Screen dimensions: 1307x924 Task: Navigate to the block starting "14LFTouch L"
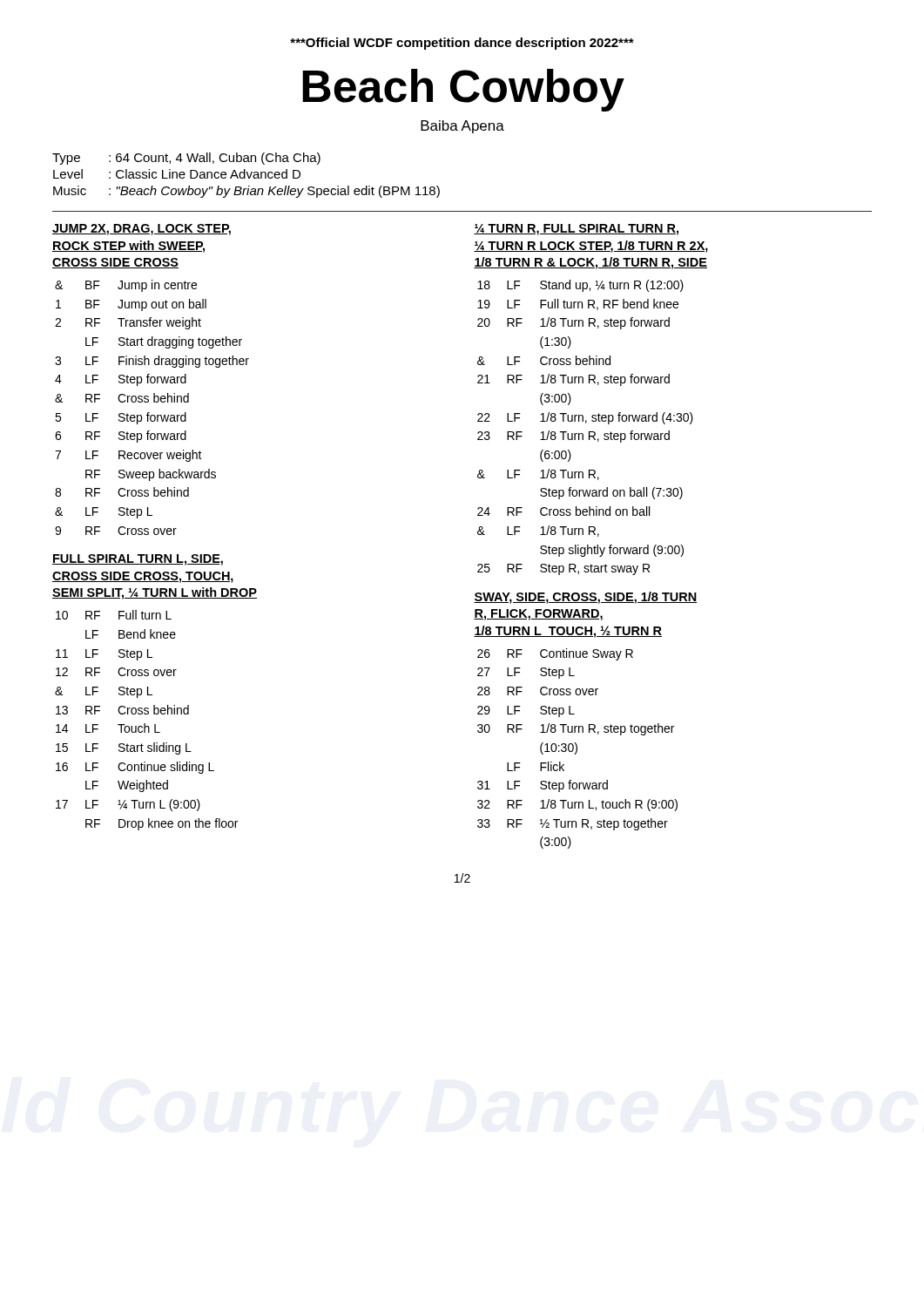pyautogui.click(x=140, y=727)
